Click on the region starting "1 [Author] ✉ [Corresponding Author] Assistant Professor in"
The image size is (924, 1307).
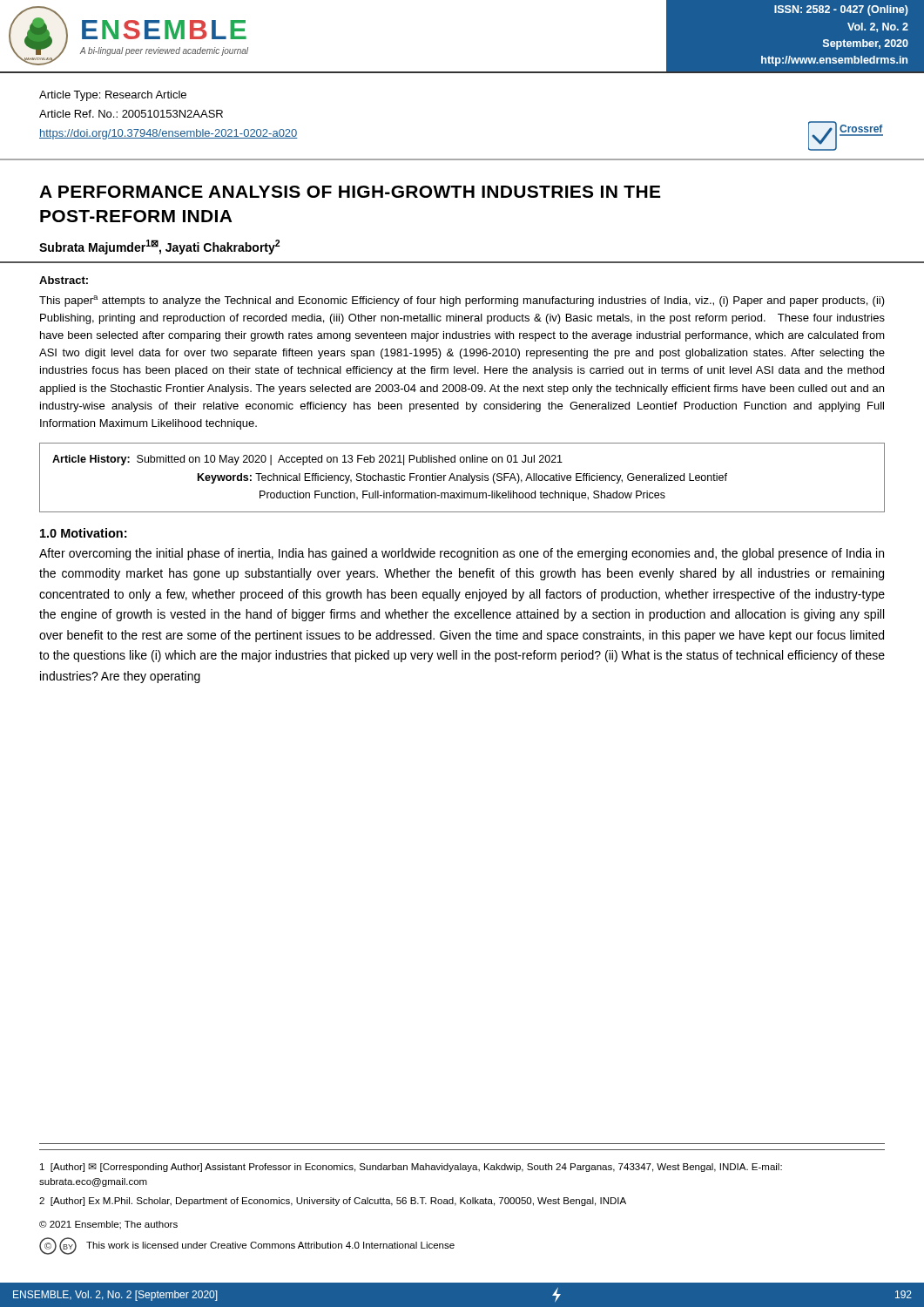click(462, 1202)
